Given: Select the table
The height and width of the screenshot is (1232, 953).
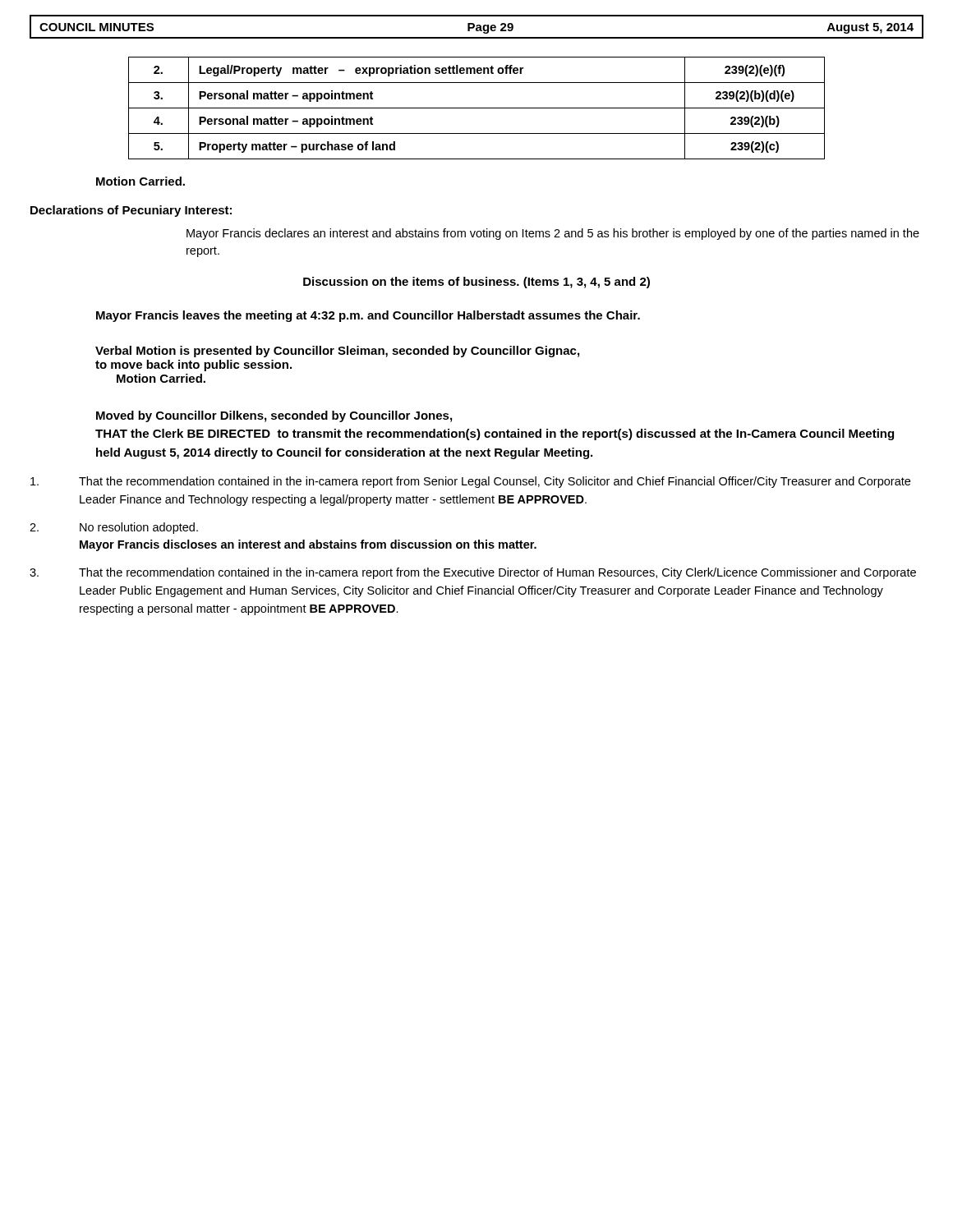Looking at the screenshot, I should pyautogui.click(x=476, y=108).
